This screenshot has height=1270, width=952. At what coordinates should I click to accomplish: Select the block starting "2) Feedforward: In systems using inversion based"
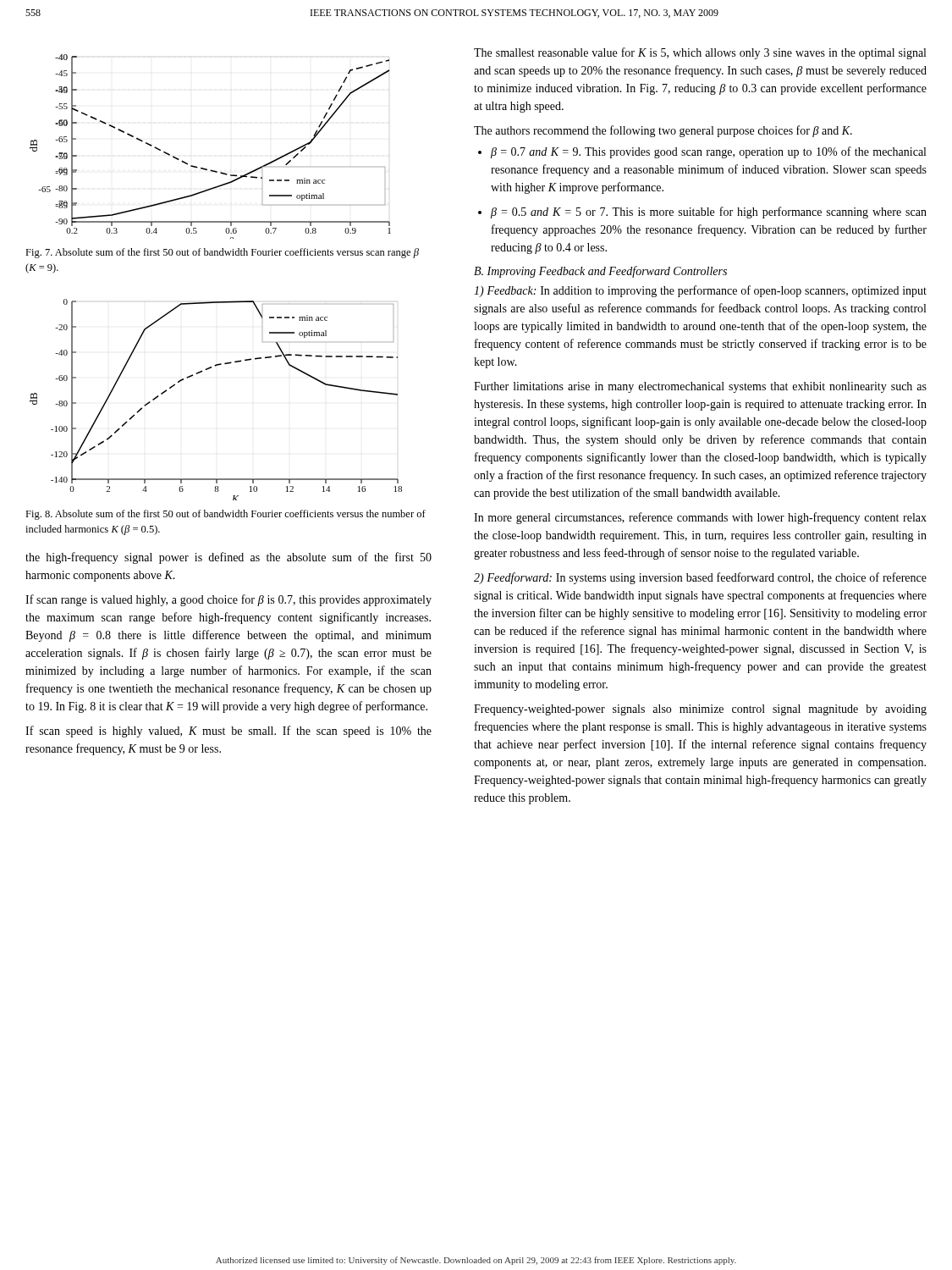pyautogui.click(x=700, y=631)
